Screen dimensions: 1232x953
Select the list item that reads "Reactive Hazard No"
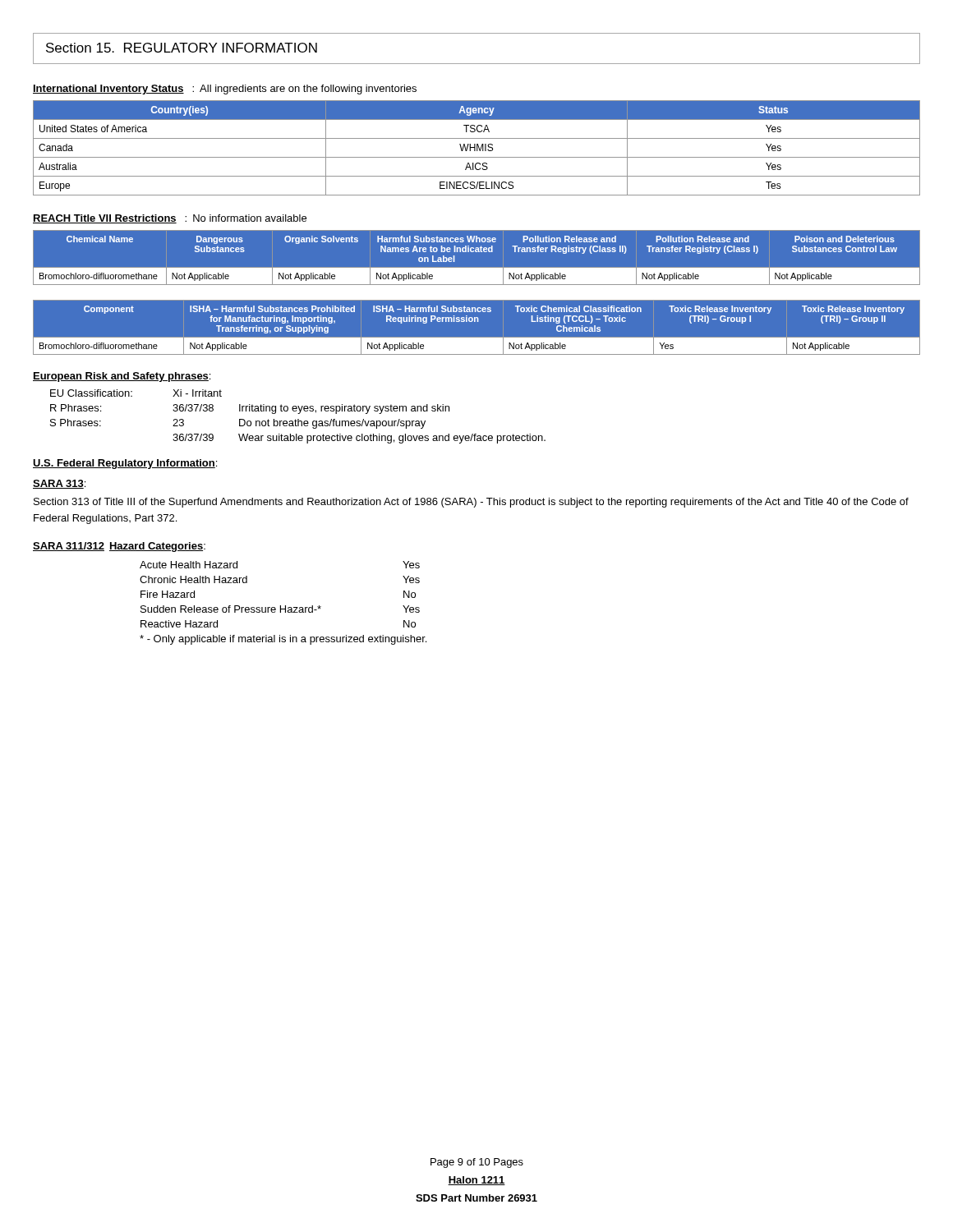[x=278, y=624]
